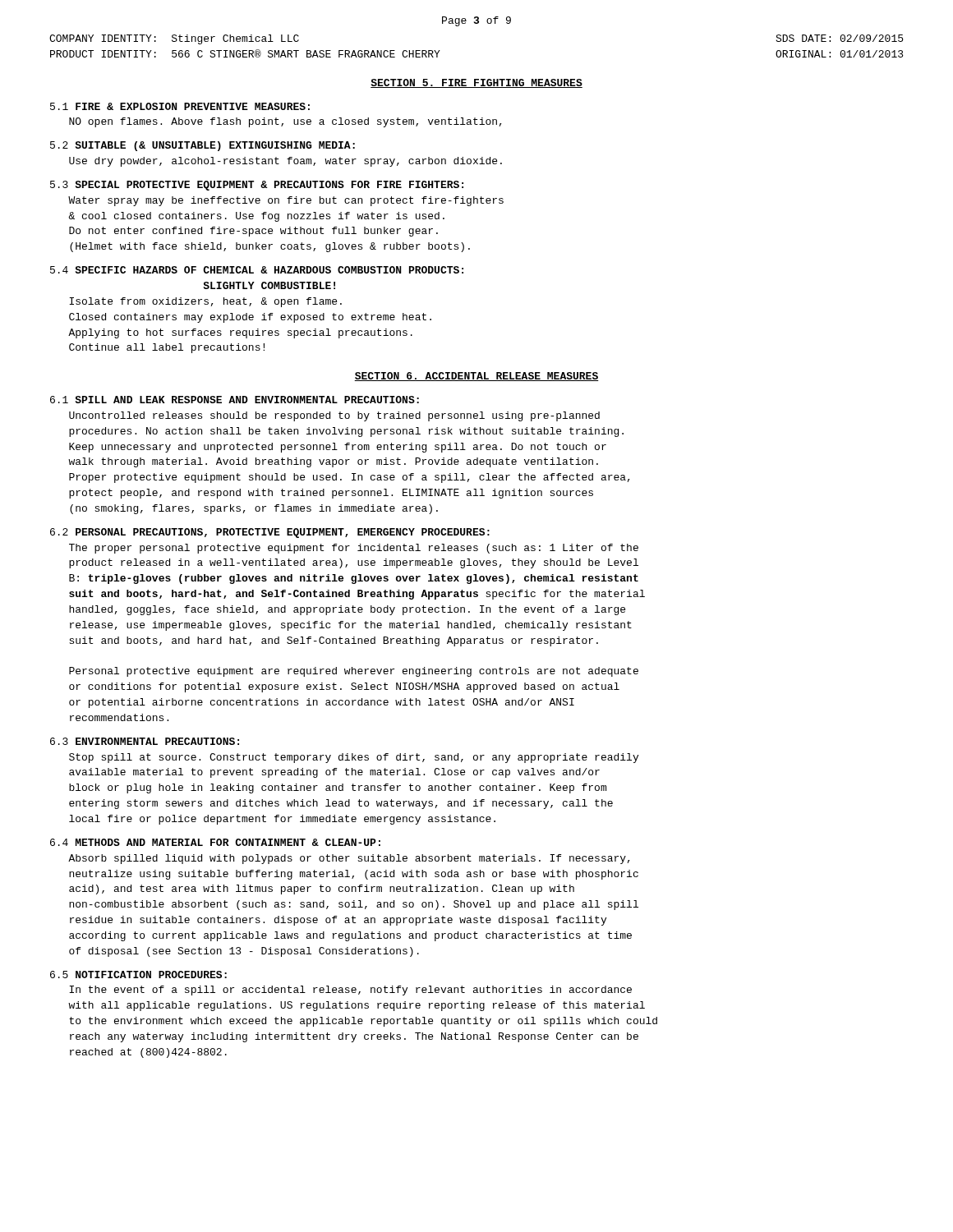Select the section header that reads "SECTION 6. ACCIDENTAL RELEASE"
Screen dimensions: 1232x953
click(476, 377)
